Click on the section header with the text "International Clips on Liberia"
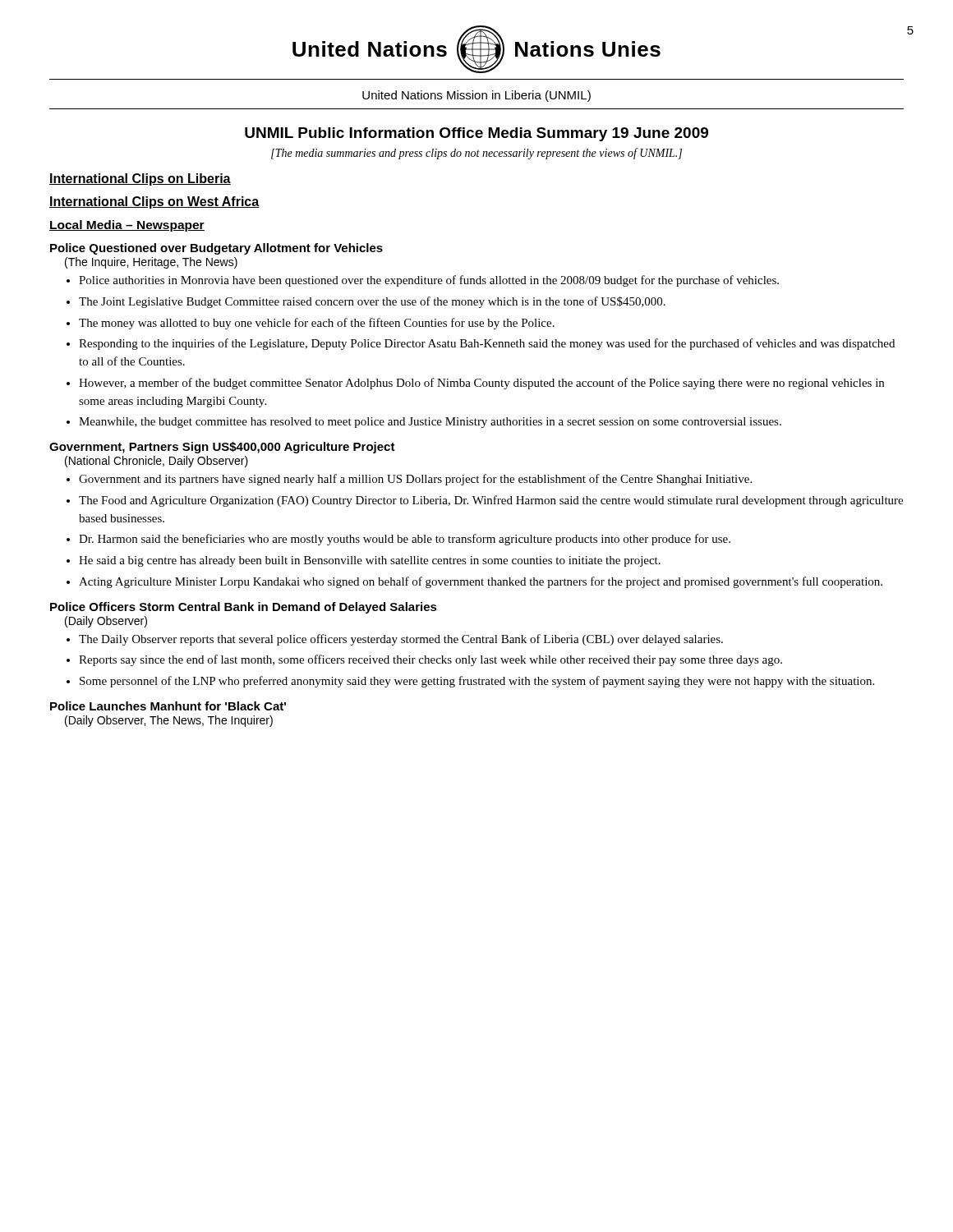The height and width of the screenshot is (1232, 953). pyautogui.click(x=140, y=179)
